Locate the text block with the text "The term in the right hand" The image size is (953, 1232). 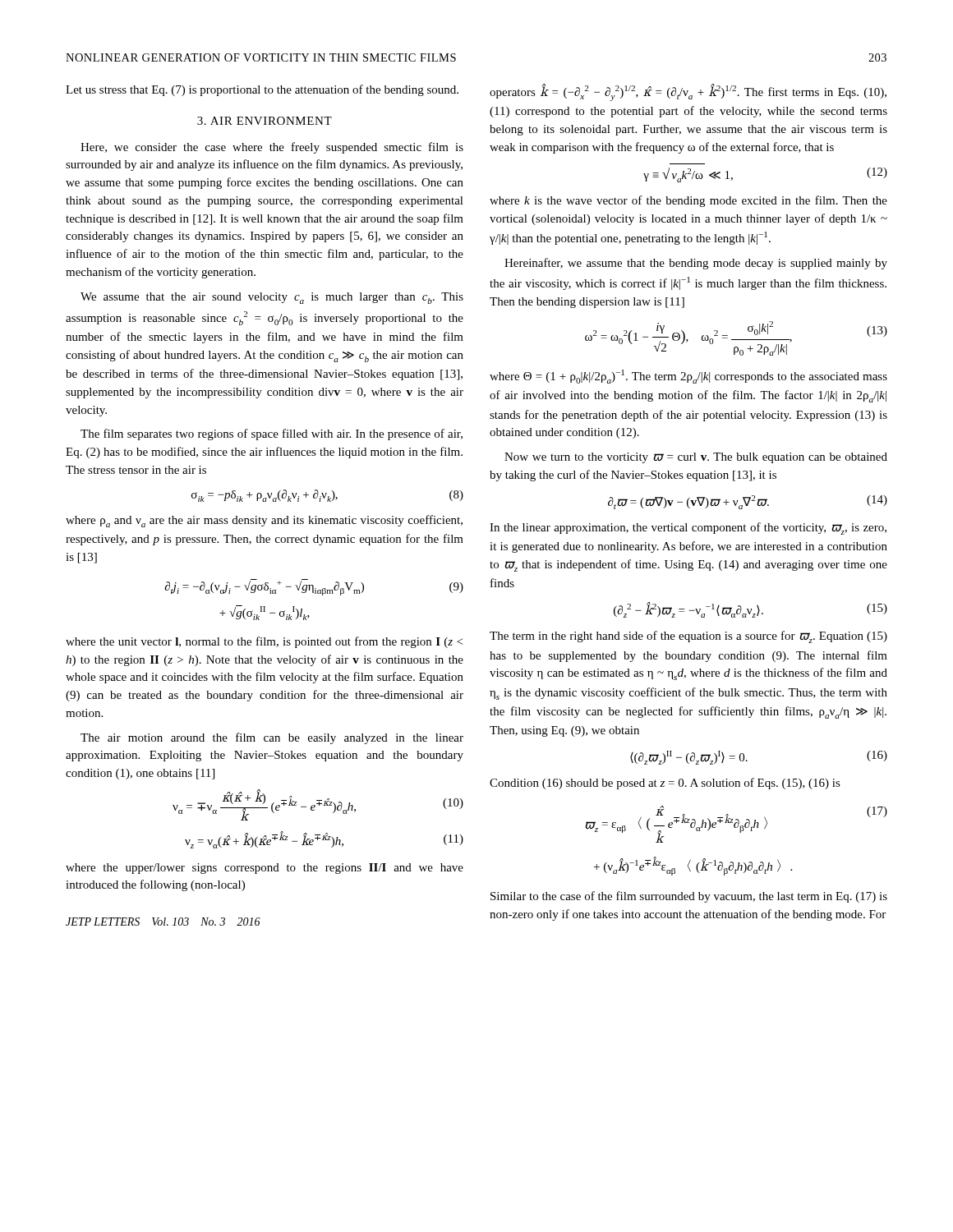coord(688,684)
